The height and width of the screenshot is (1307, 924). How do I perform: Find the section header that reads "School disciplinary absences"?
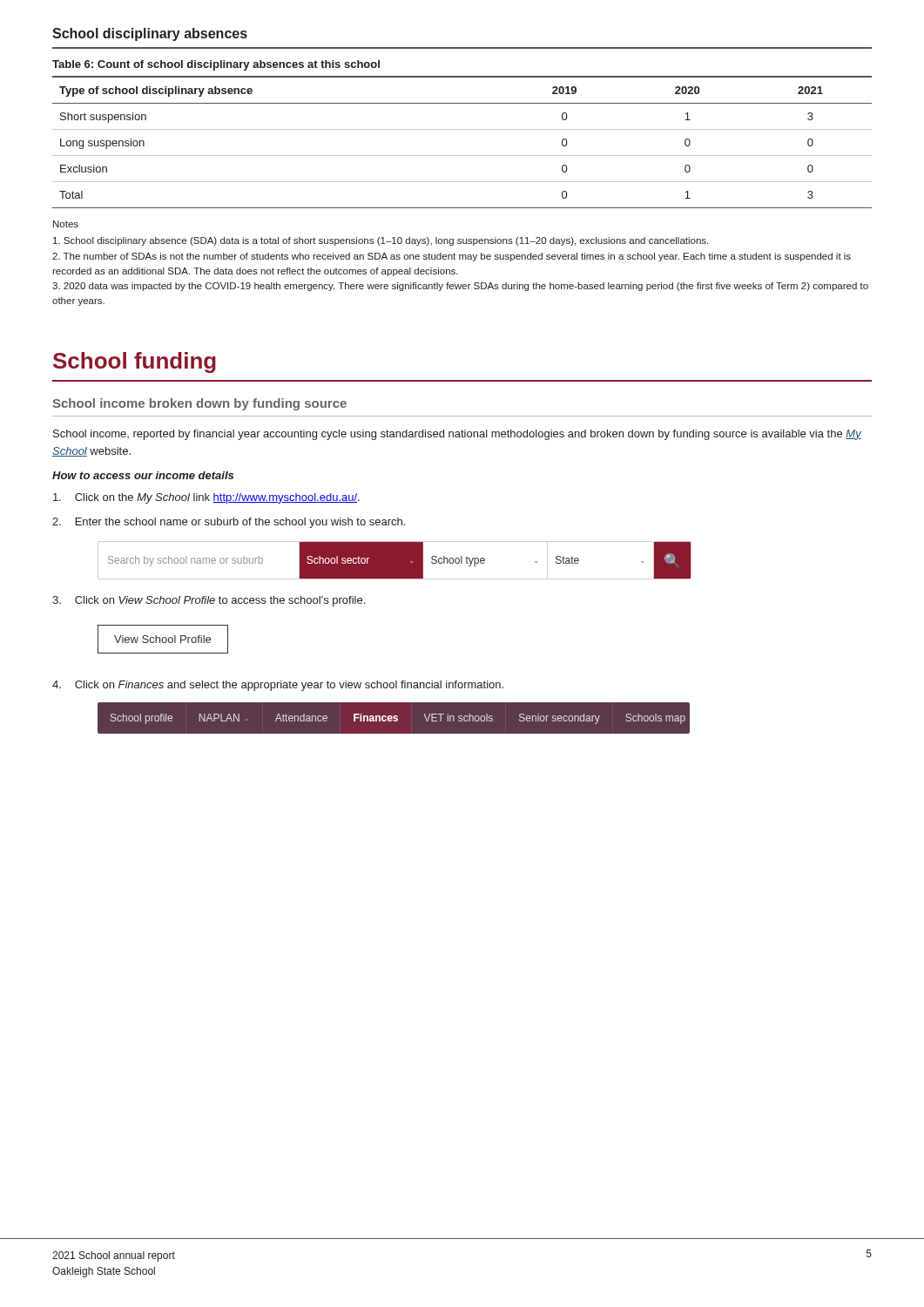(150, 34)
